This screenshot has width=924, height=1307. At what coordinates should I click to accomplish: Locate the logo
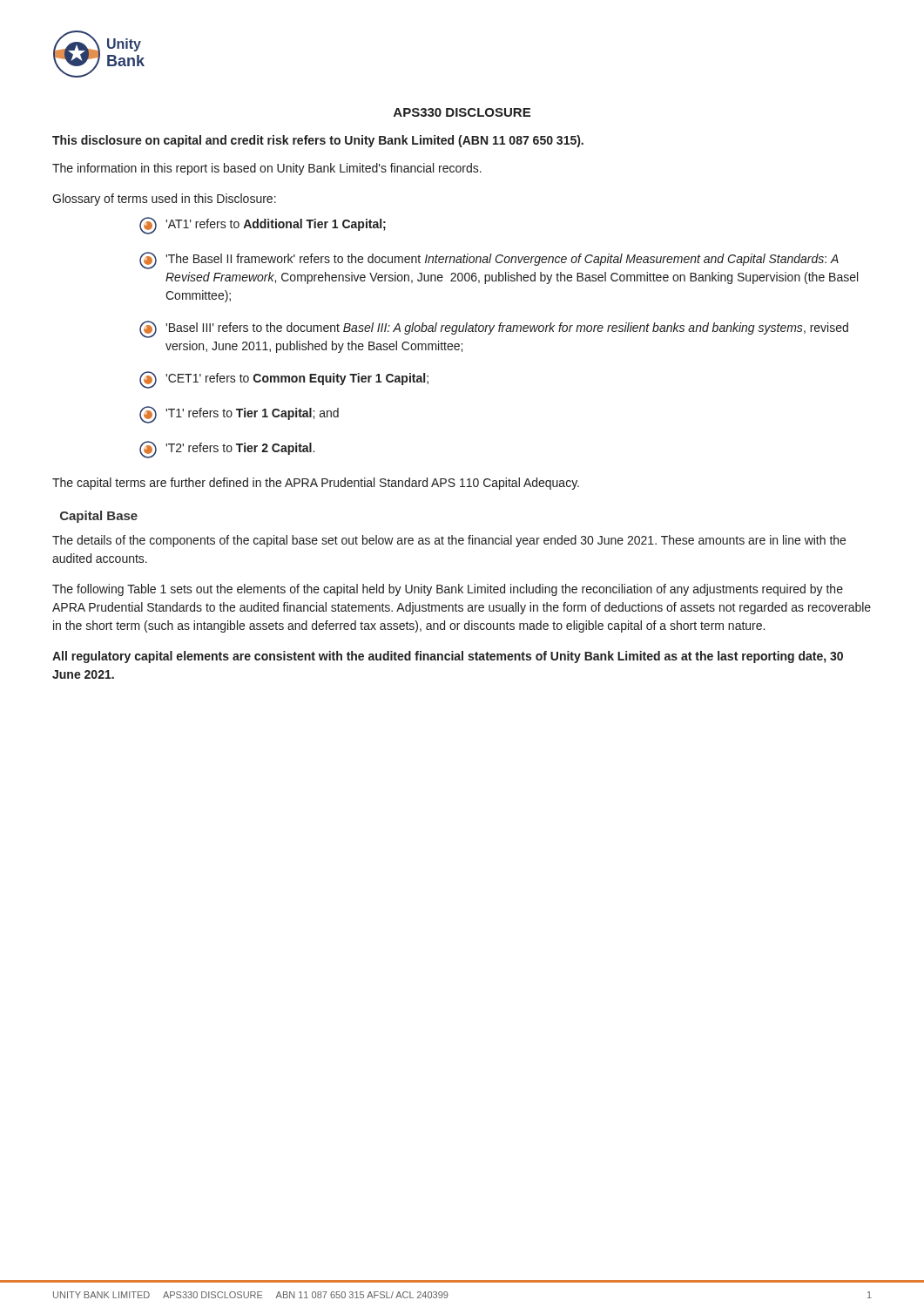[x=462, y=54]
